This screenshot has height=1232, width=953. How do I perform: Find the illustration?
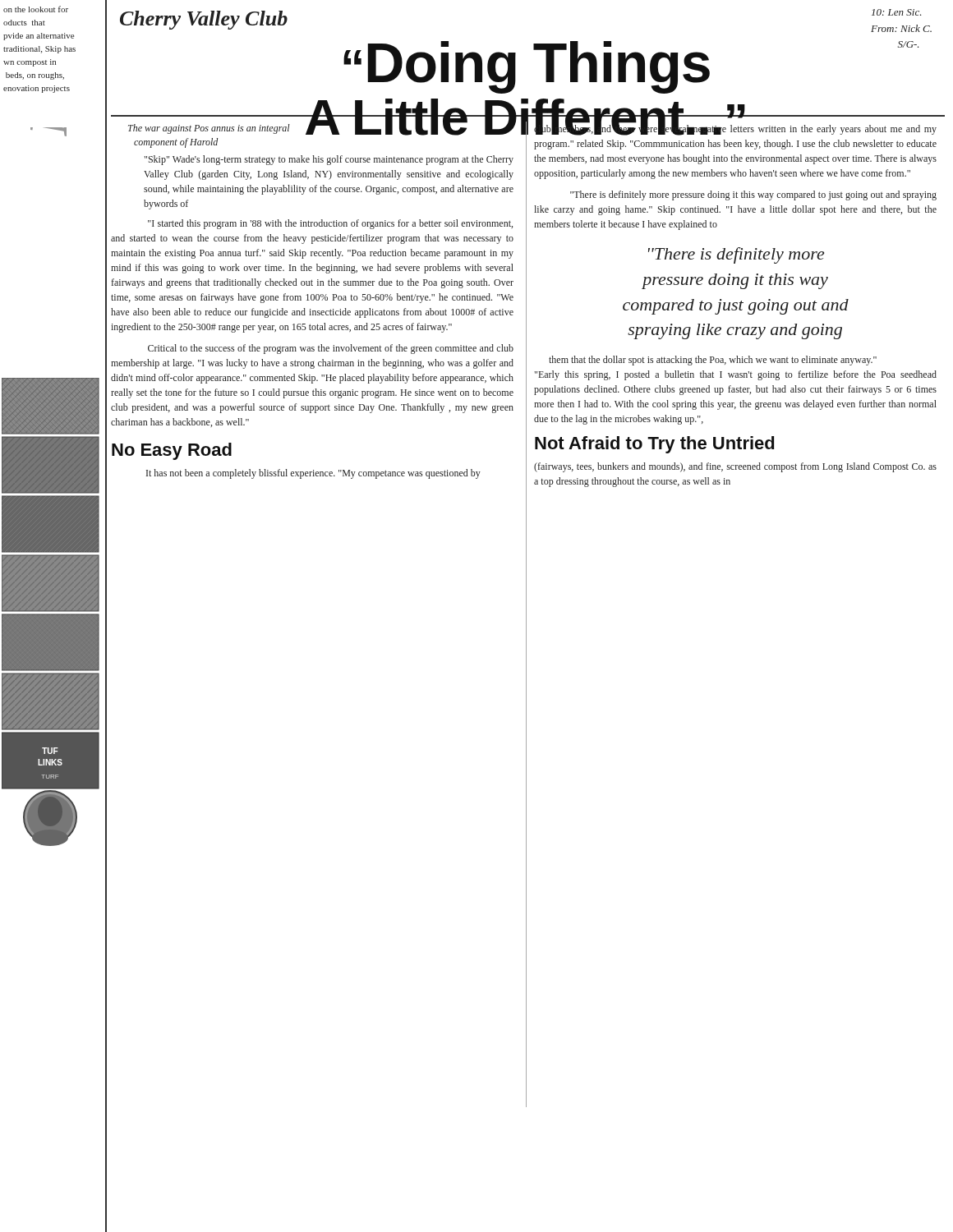click(x=49, y=248)
